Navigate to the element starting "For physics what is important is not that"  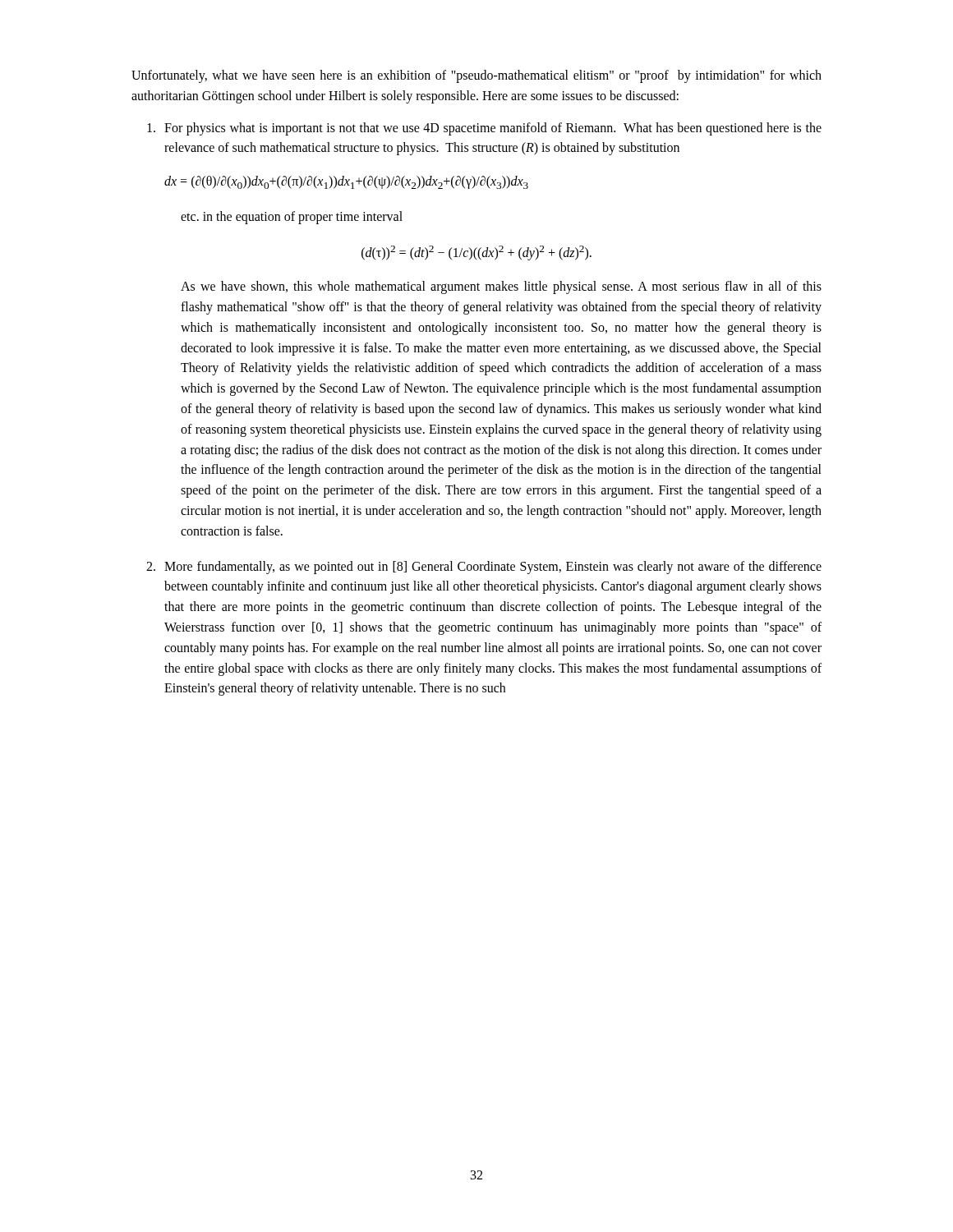click(476, 138)
